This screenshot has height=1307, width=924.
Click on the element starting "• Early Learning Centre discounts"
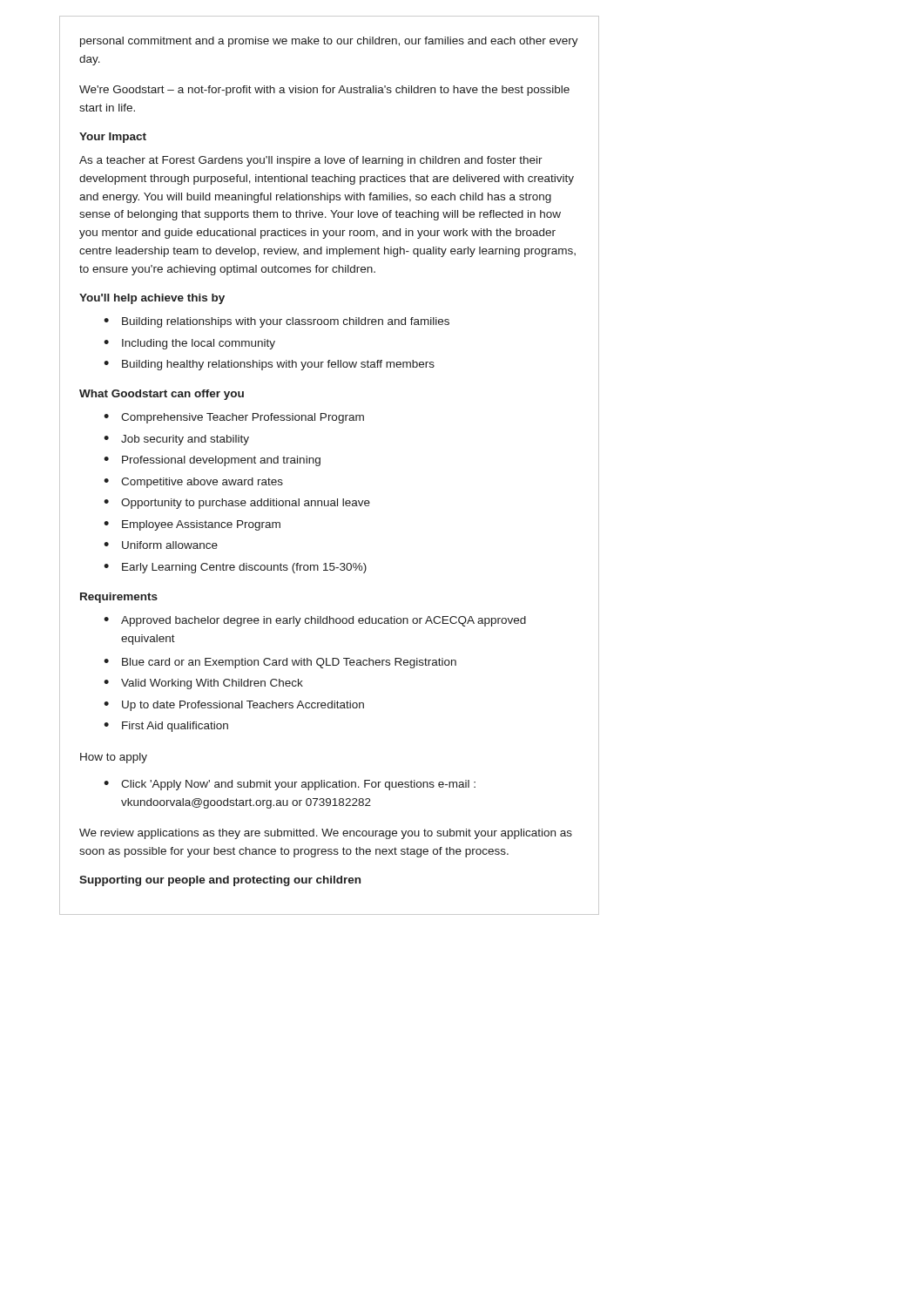235,568
